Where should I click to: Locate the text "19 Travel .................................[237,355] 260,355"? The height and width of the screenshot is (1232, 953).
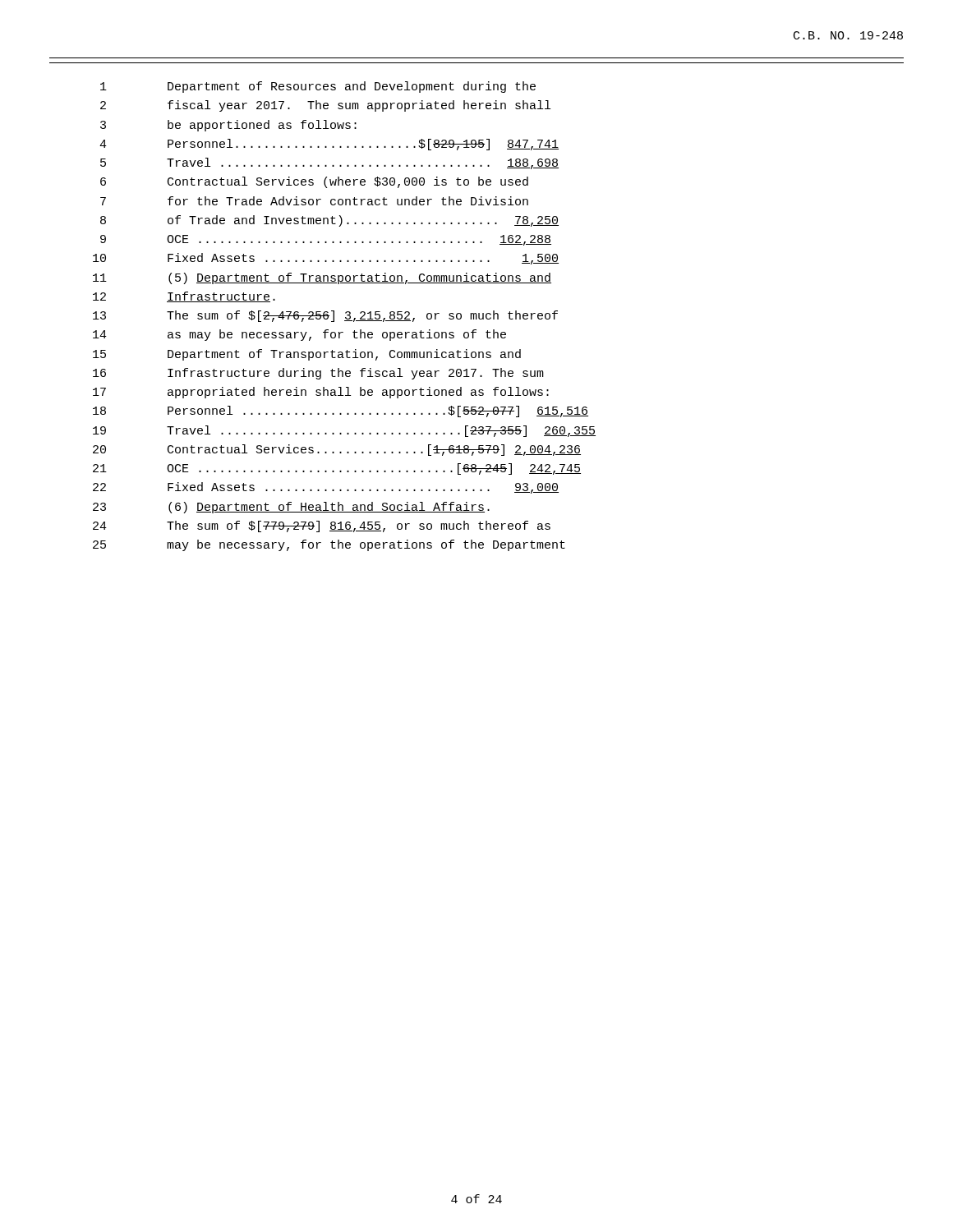476,431
